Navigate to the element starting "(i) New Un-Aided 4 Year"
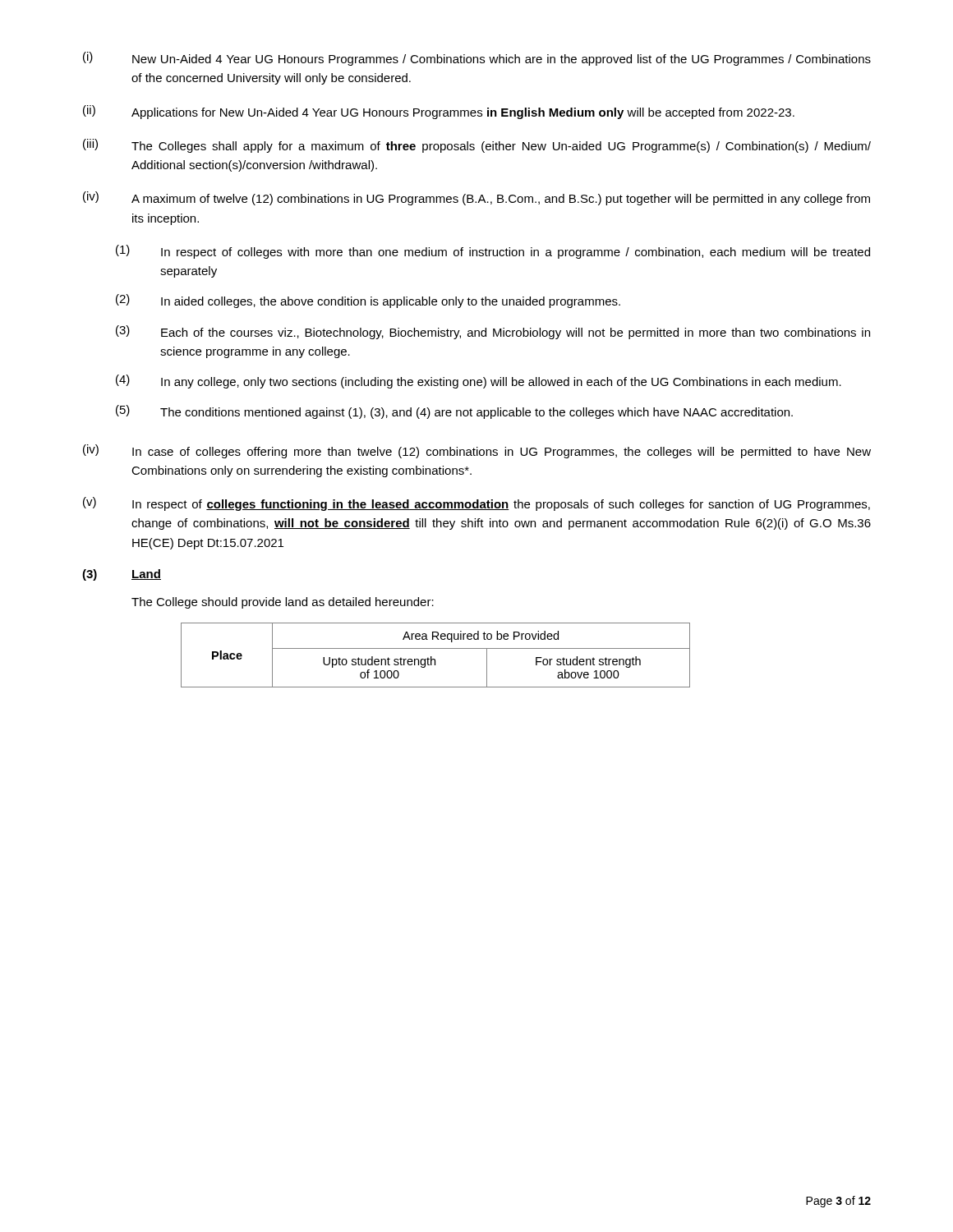Image resolution: width=953 pixels, height=1232 pixels. pos(476,68)
